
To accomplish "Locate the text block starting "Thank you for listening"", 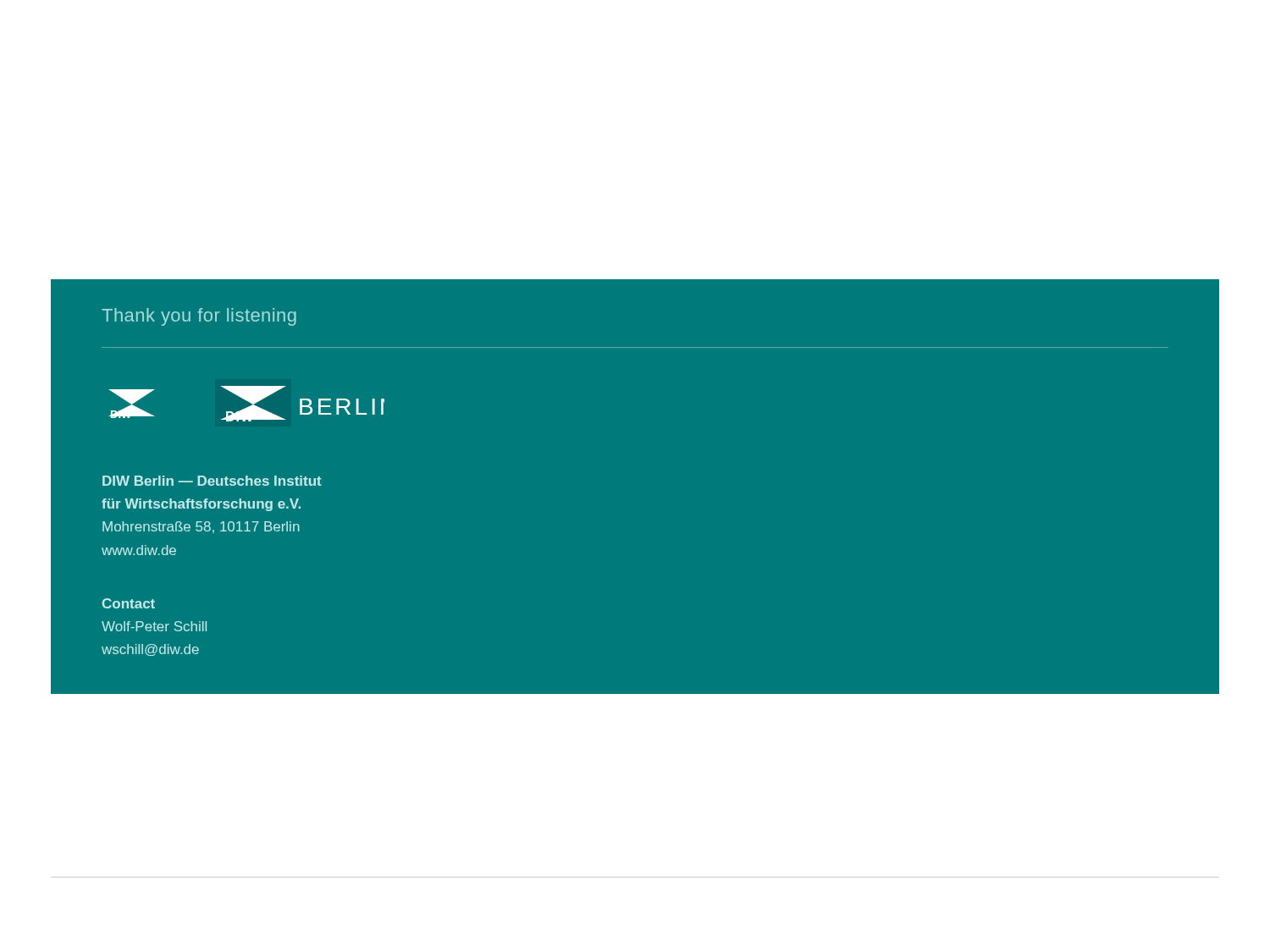I will coord(200,315).
